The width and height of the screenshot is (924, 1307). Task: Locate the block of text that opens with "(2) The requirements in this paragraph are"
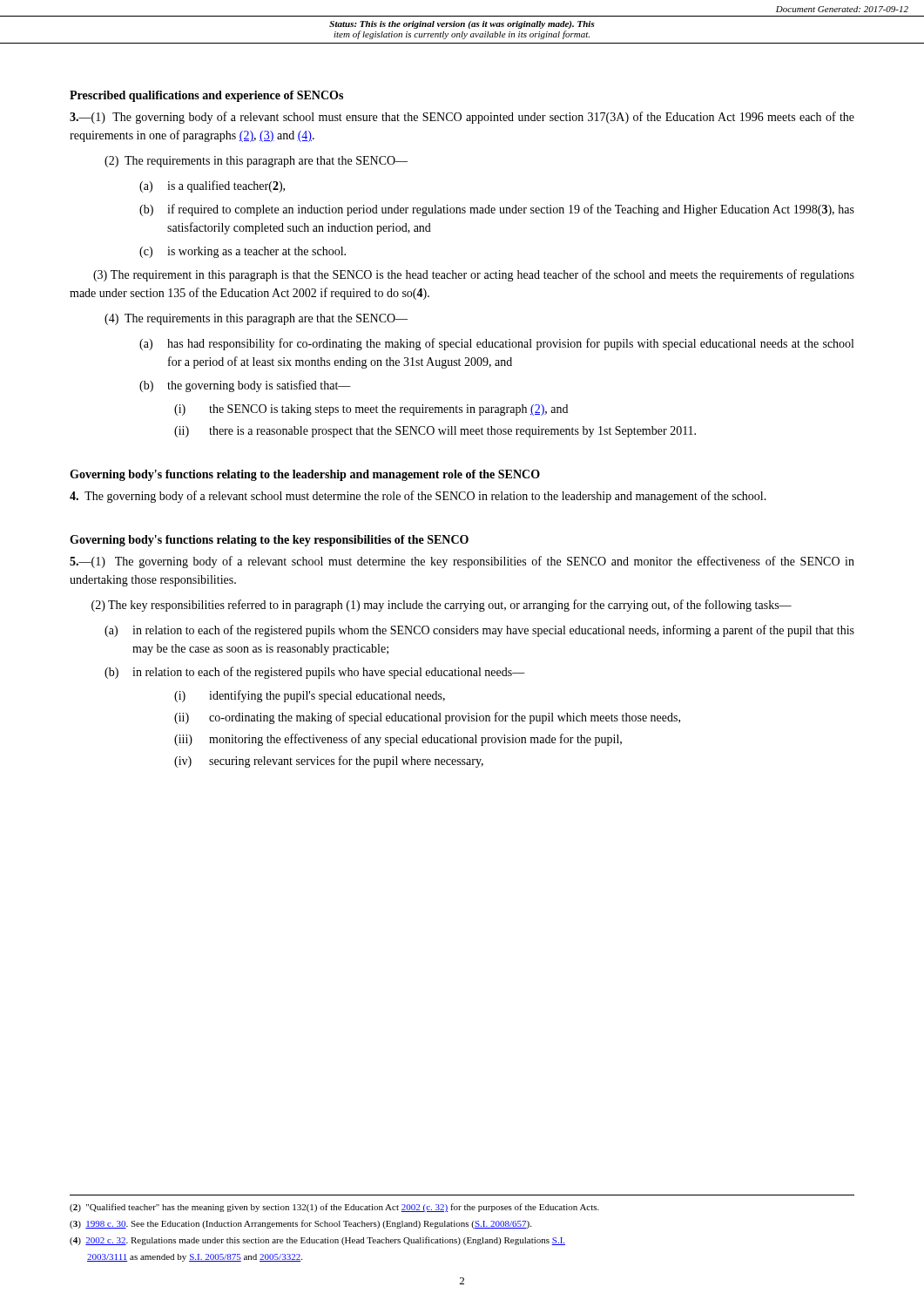[256, 161]
